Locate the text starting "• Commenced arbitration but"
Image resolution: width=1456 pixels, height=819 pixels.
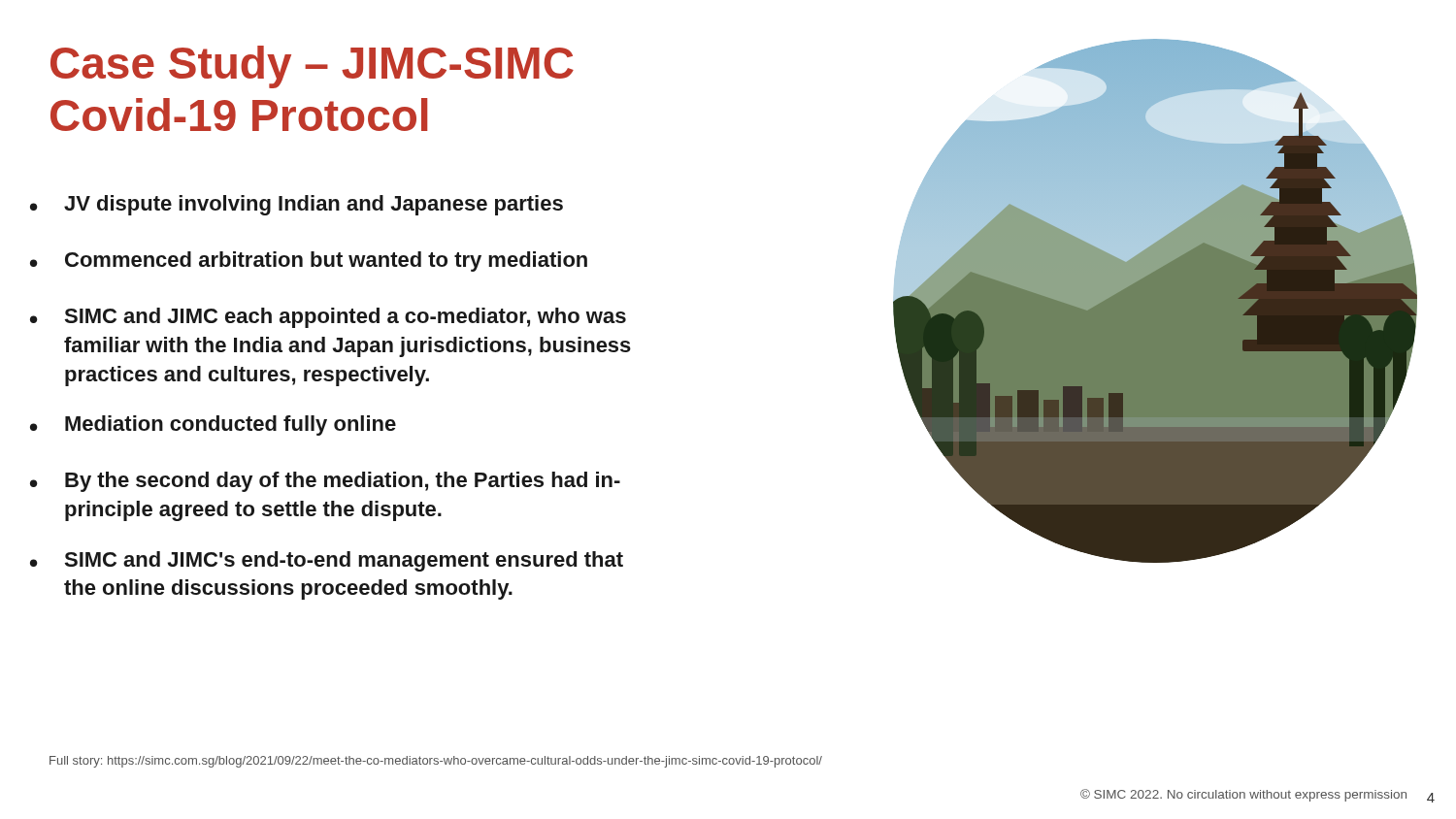(x=345, y=263)
